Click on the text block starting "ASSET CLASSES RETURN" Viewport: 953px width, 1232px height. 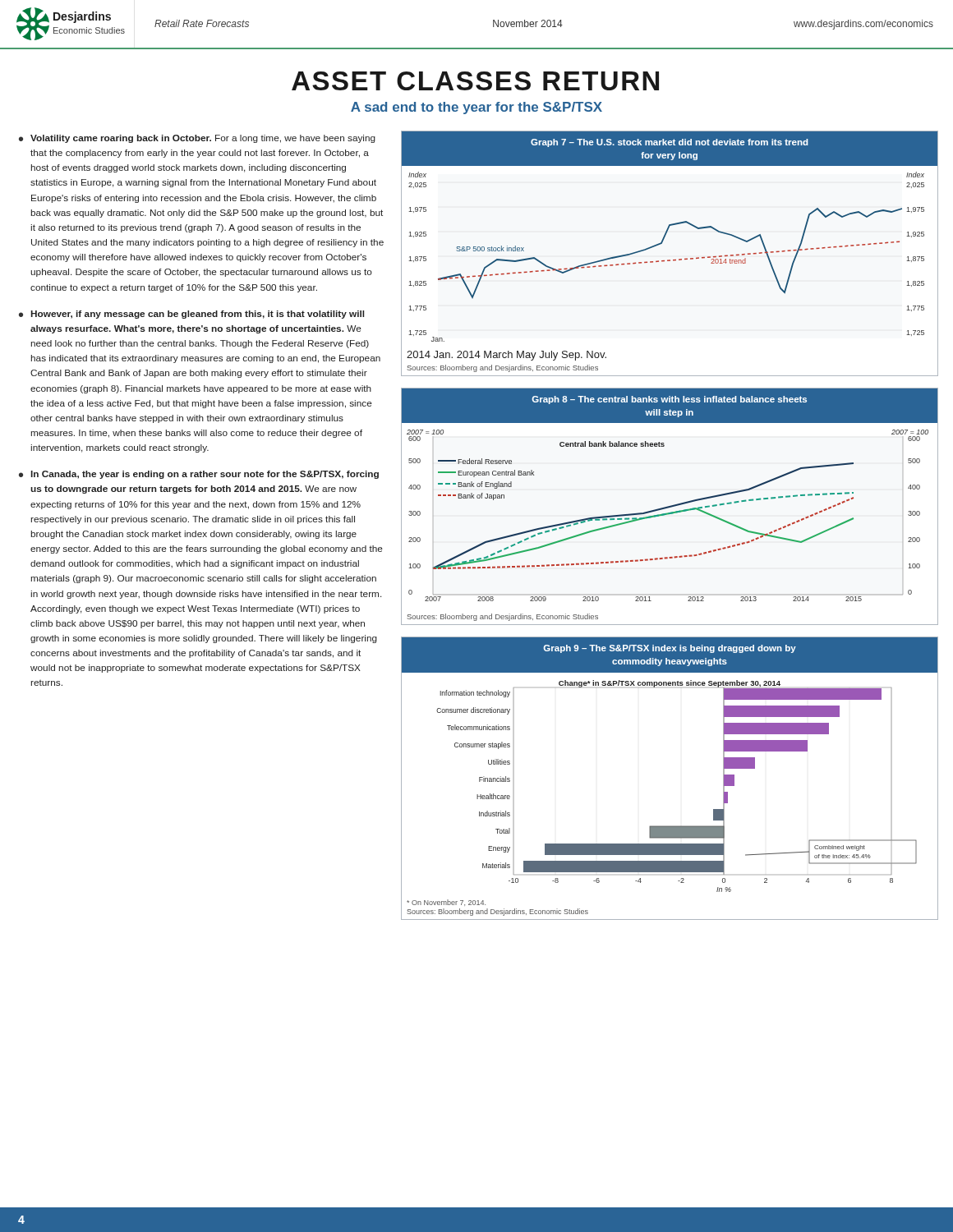476,91
